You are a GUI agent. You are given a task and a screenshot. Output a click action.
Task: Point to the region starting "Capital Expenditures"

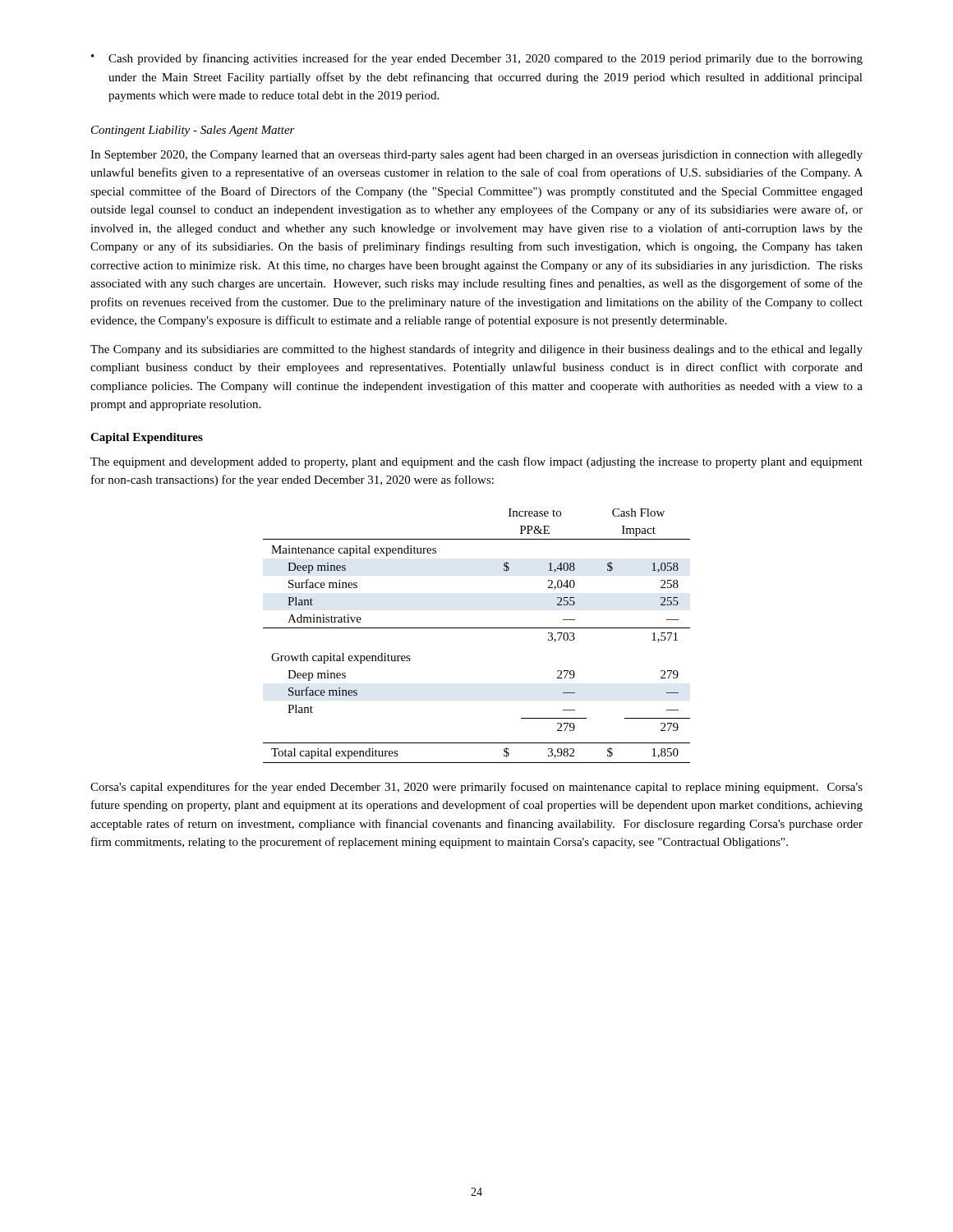pyautogui.click(x=147, y=437)
